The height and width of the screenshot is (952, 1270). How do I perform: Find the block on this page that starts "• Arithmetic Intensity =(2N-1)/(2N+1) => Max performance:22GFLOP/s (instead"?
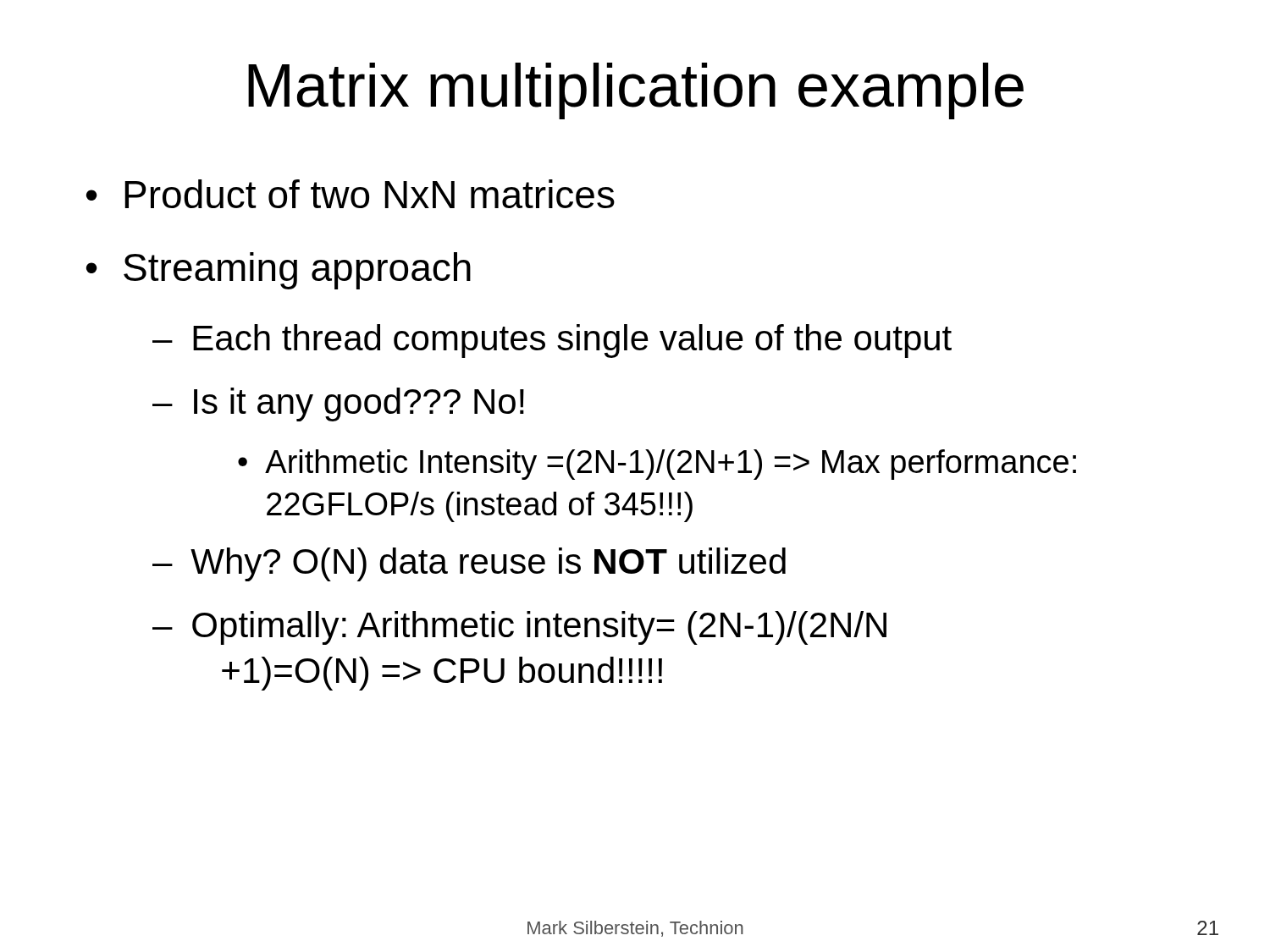point(658,484)
